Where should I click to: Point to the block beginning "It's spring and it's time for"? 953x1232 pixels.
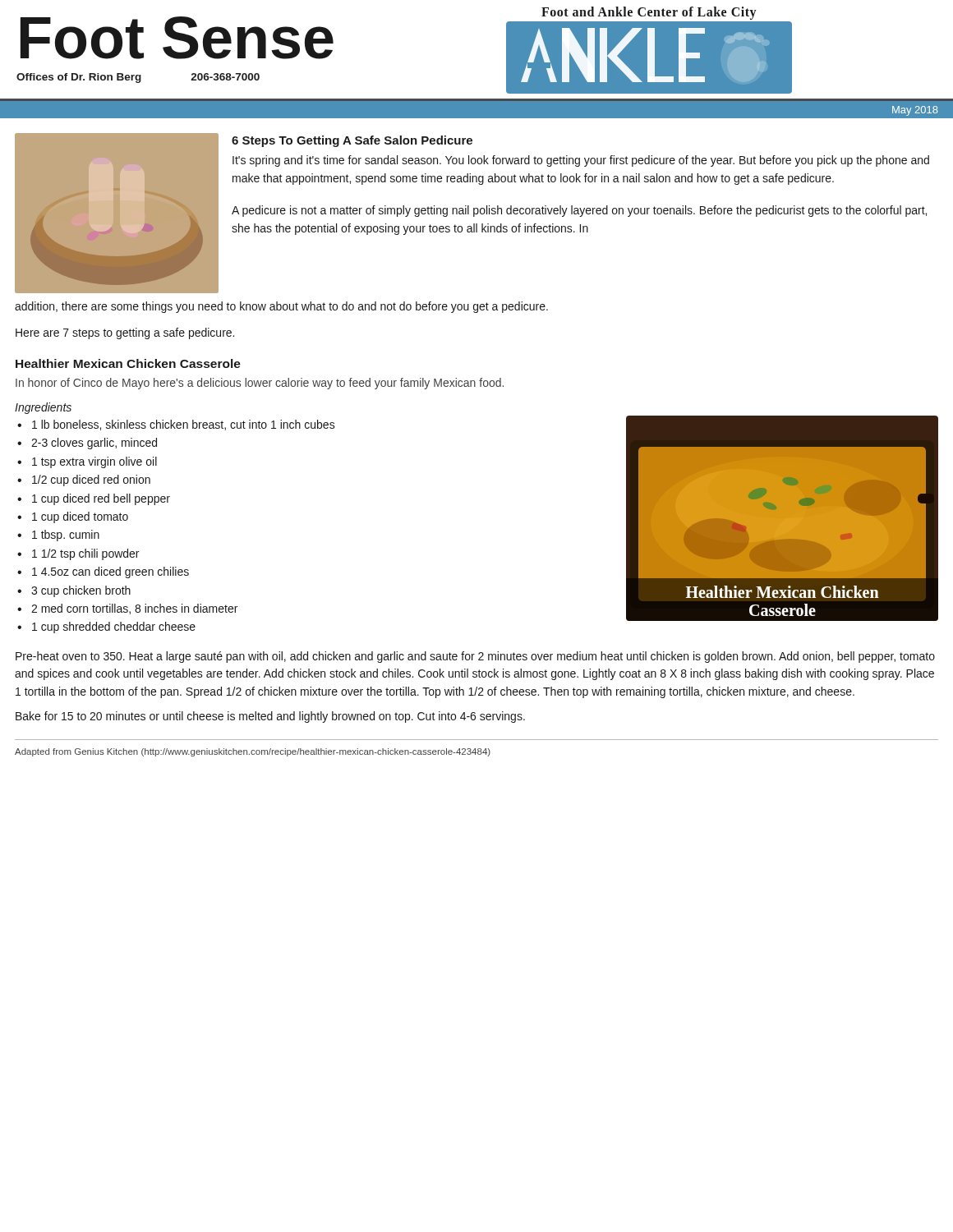[x=581, y=169]
